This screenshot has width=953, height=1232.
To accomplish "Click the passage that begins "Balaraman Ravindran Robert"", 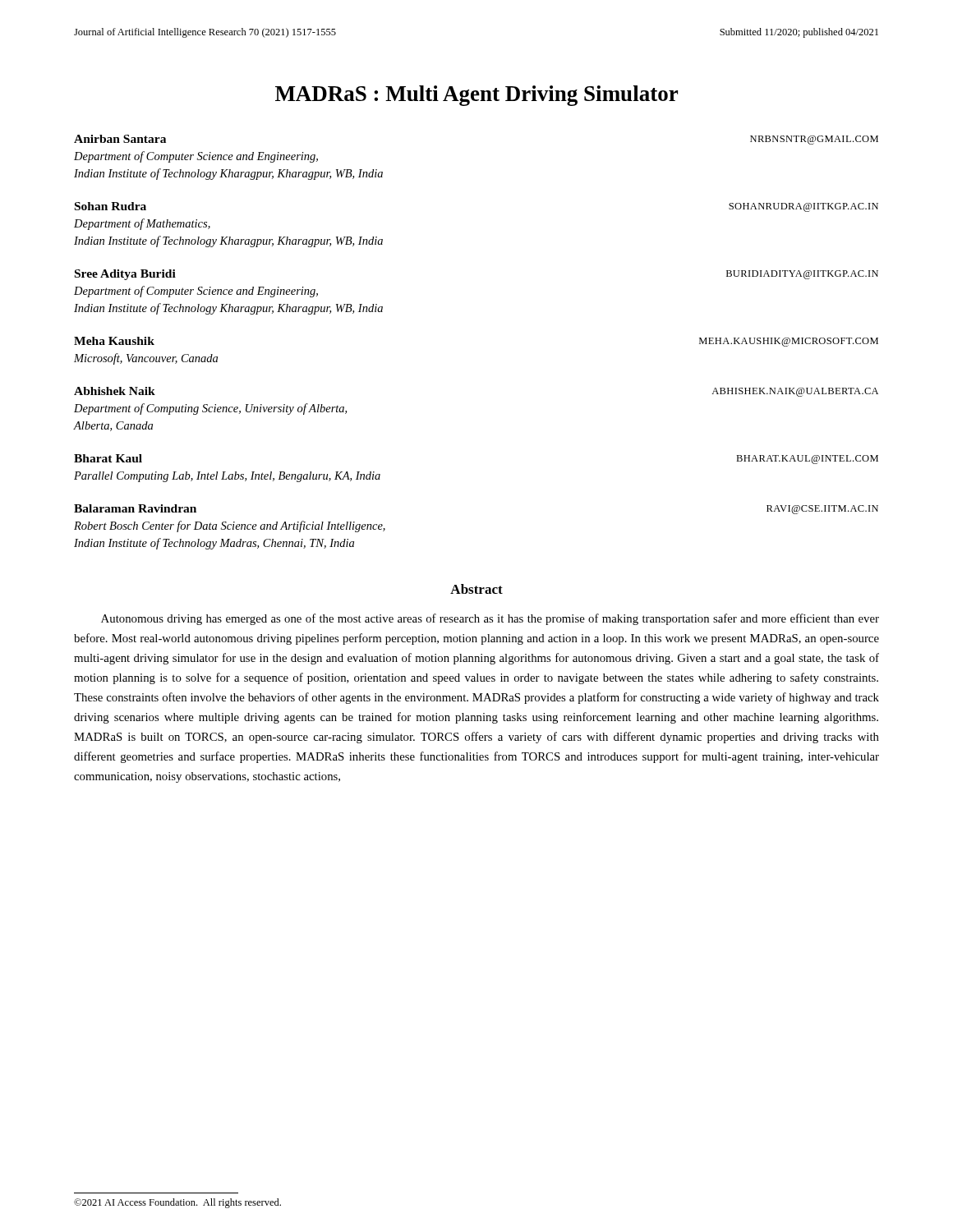I will [x=132, y=508].
